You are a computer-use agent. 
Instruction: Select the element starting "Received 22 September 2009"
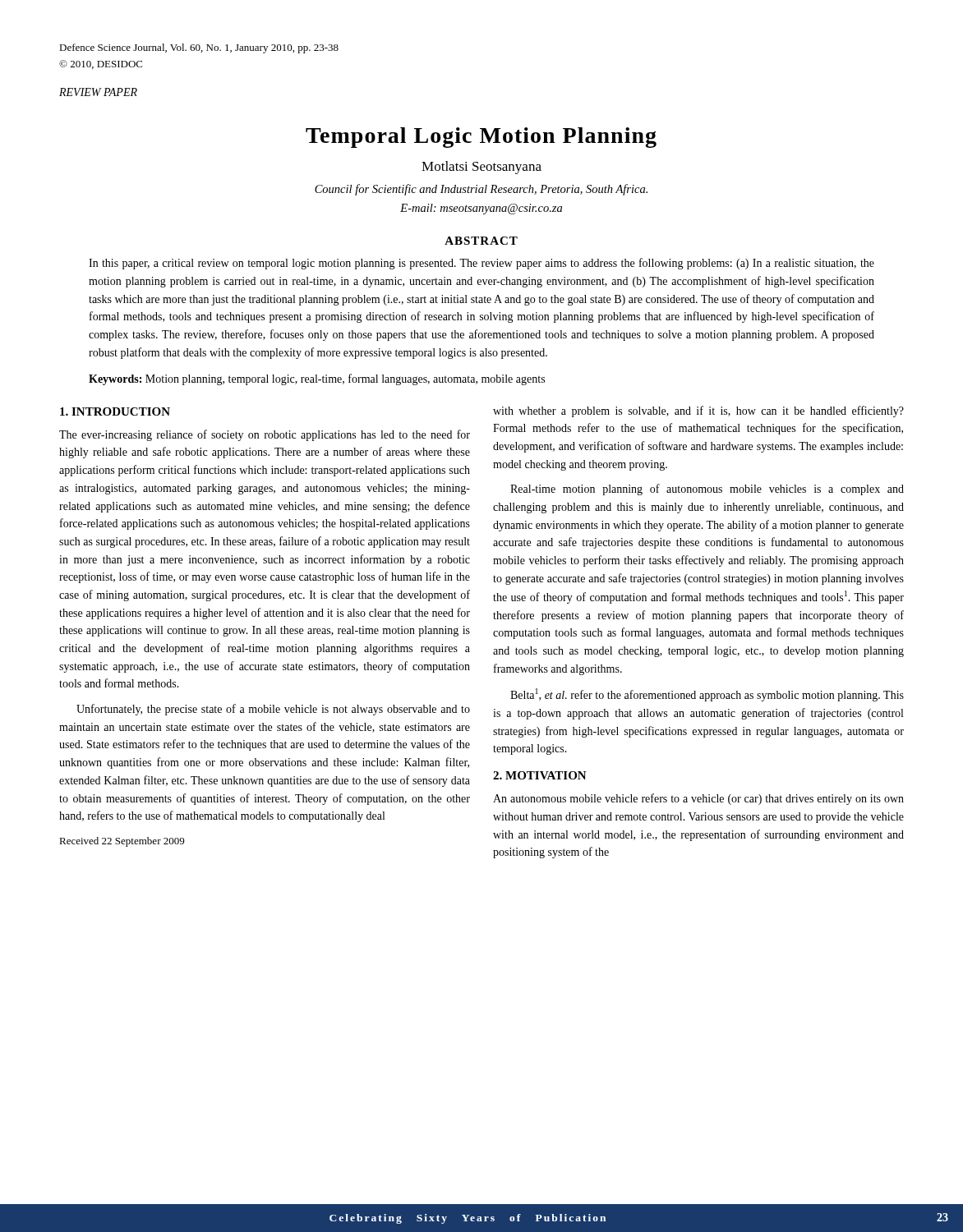coord(122,840)
